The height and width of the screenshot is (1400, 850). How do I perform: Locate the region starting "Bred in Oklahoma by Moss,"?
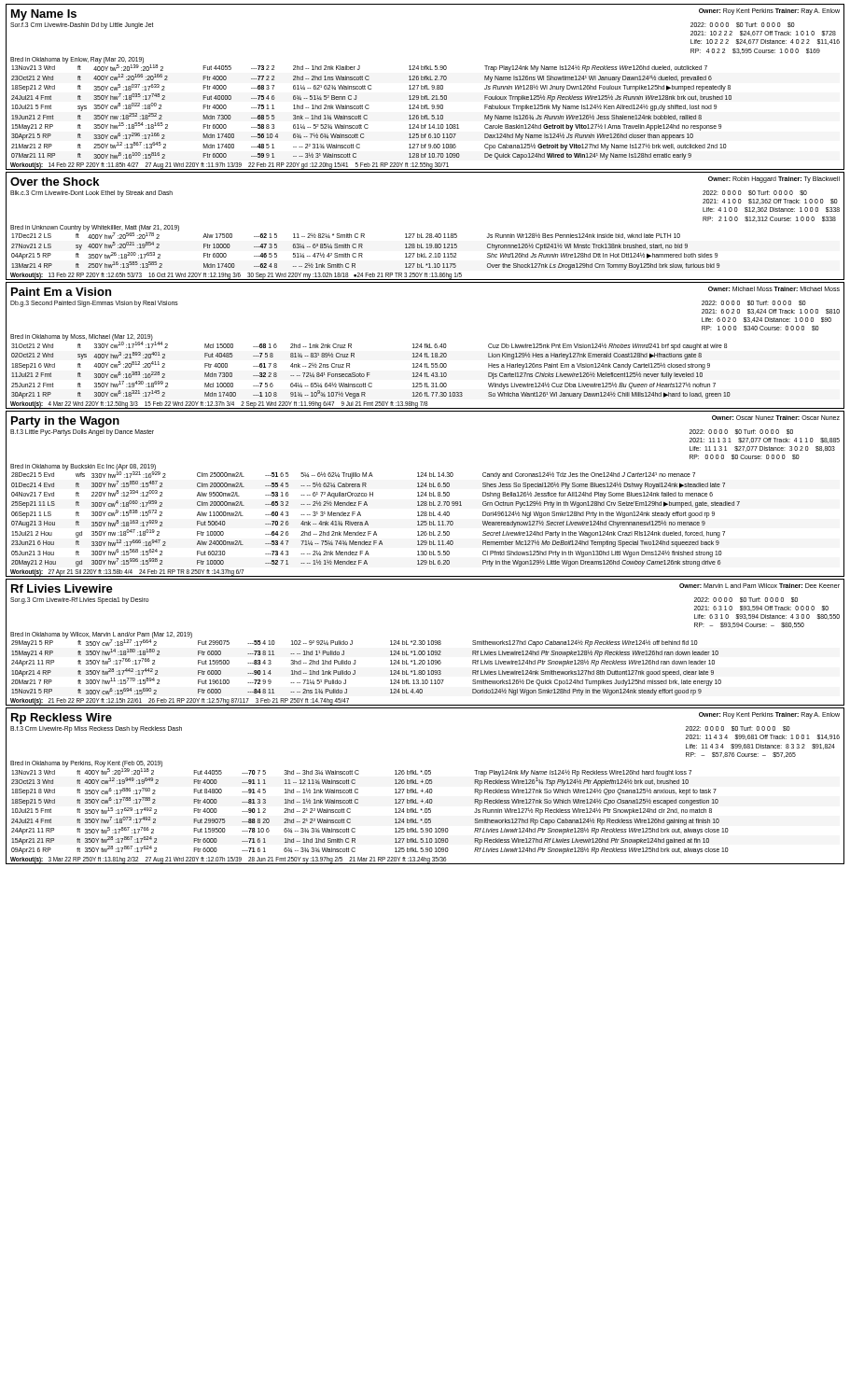coord(82,337)
